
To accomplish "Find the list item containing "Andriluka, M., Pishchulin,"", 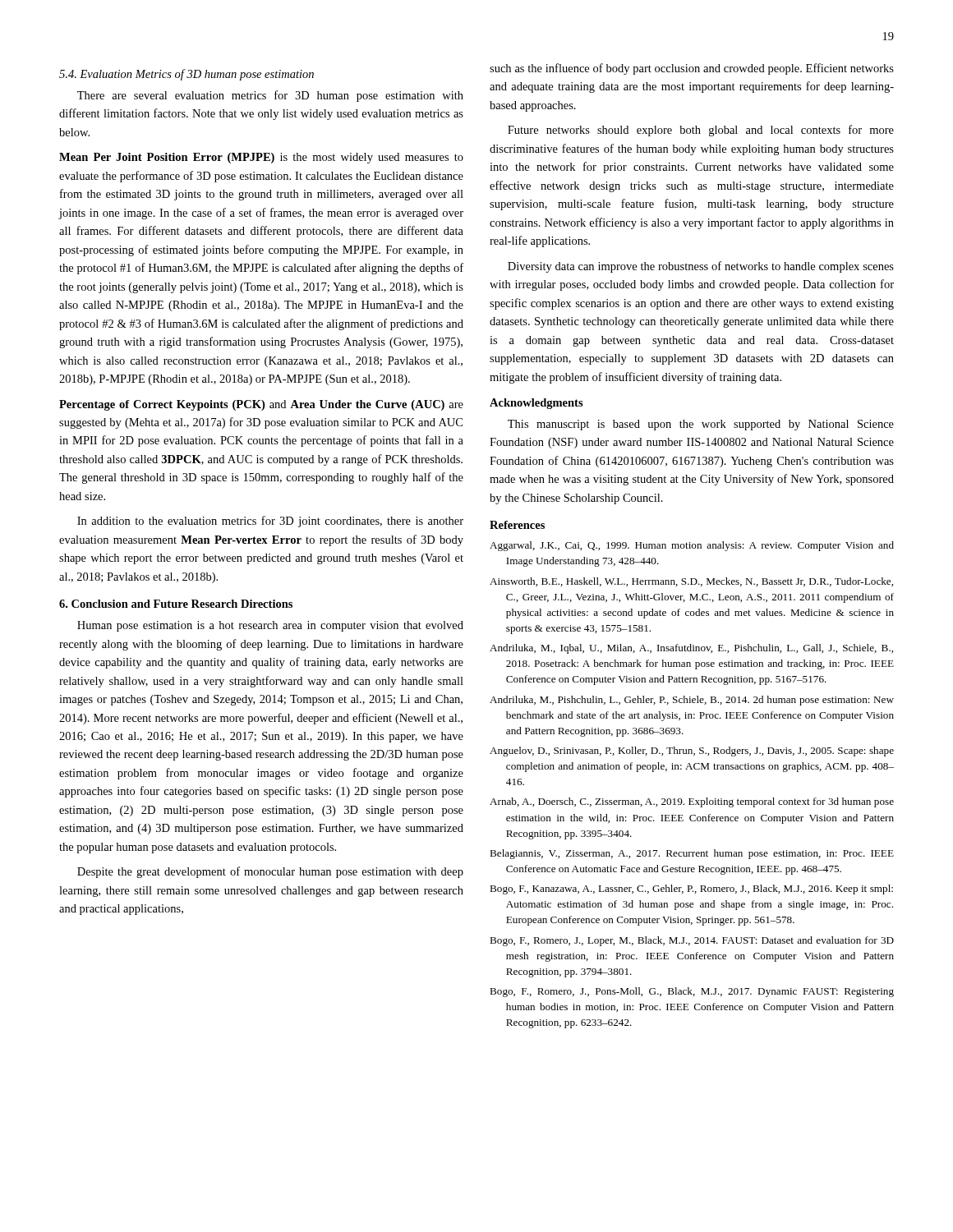I will (x=692, y=715).
